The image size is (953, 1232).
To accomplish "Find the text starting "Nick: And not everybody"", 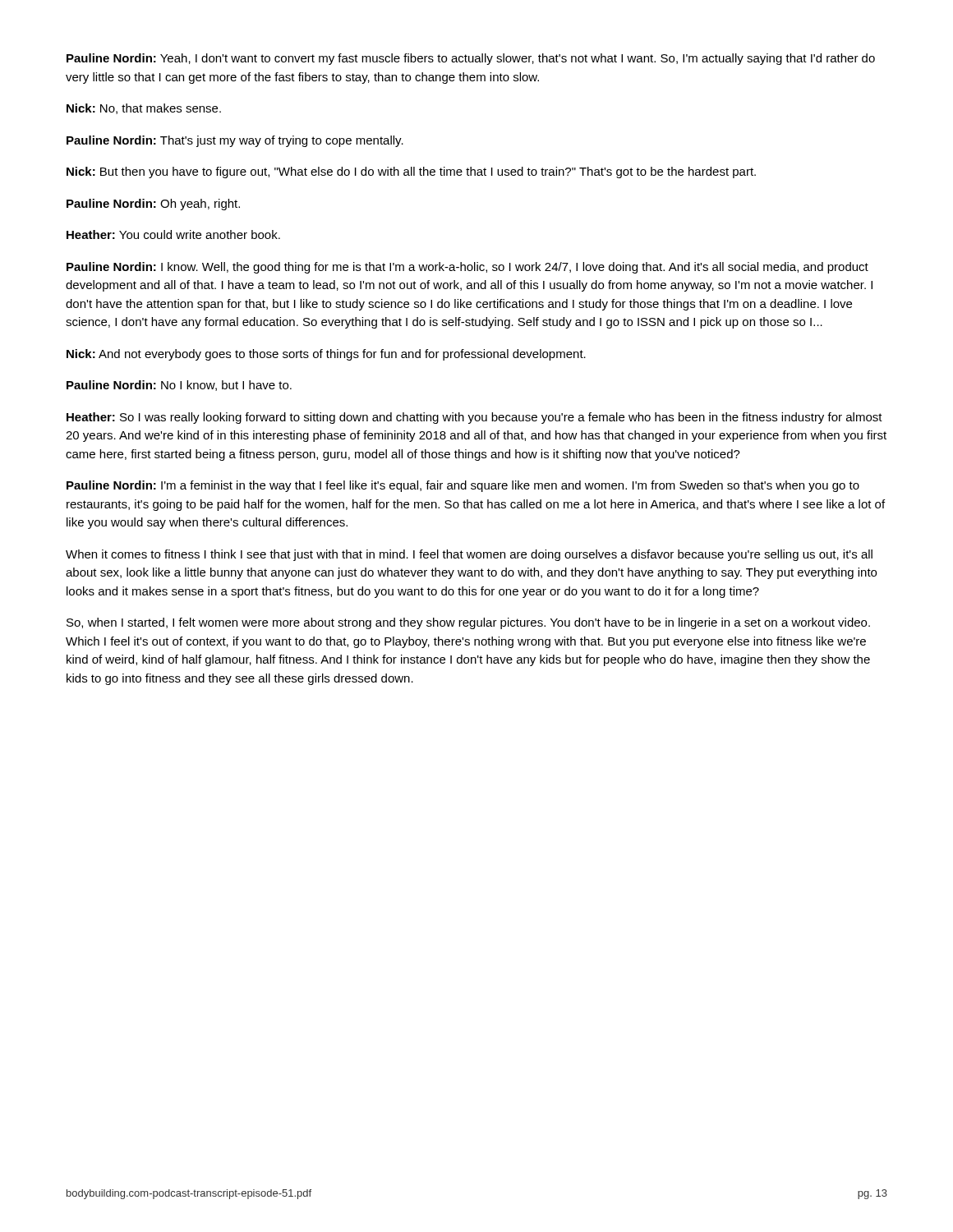I will tap(326, 353).
